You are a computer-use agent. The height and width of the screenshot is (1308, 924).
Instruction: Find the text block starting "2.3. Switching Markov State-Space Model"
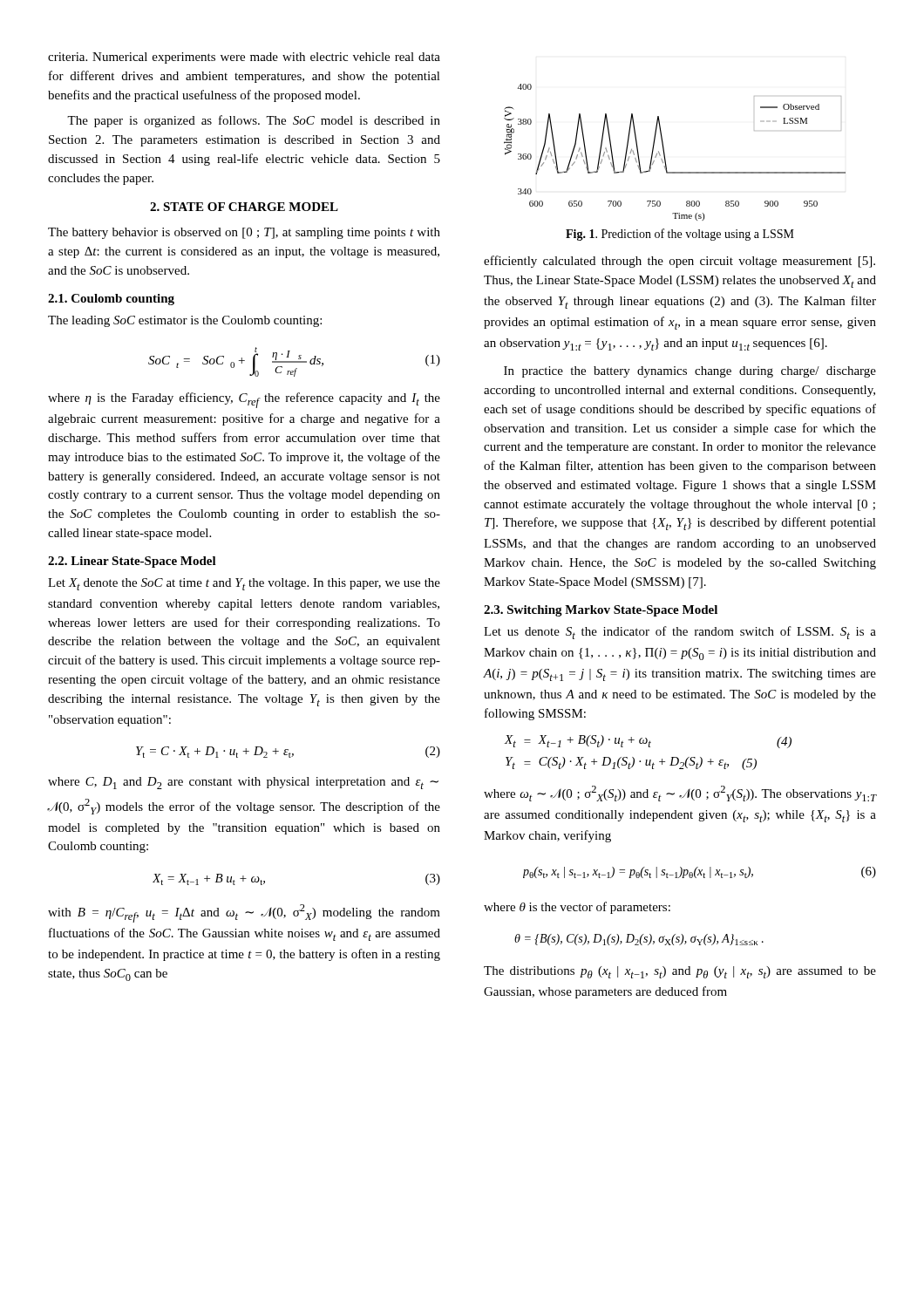point(601,609)
